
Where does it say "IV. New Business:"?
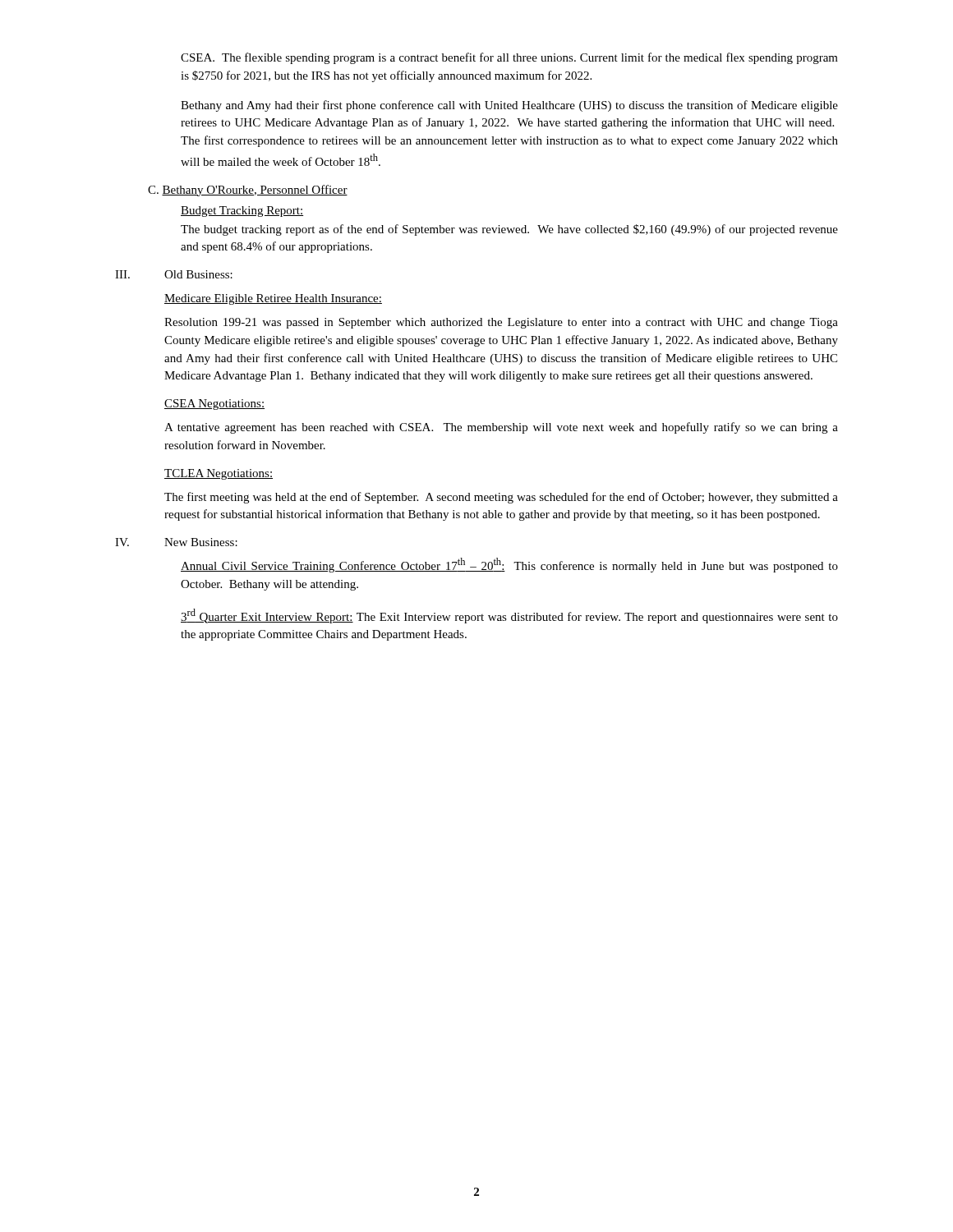coord(176,543)
